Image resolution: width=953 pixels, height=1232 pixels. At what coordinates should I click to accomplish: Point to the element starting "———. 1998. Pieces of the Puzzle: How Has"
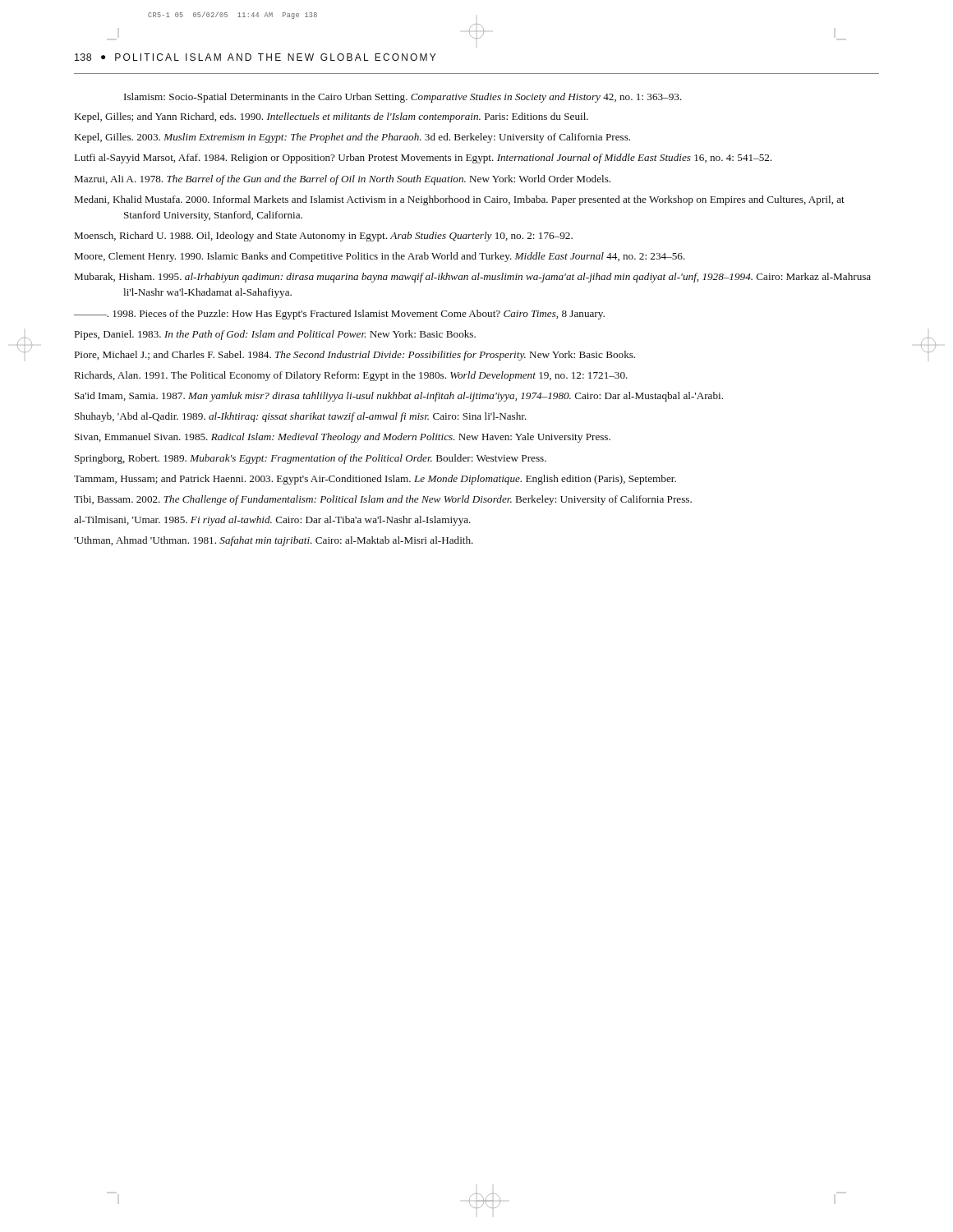[340, 313]
